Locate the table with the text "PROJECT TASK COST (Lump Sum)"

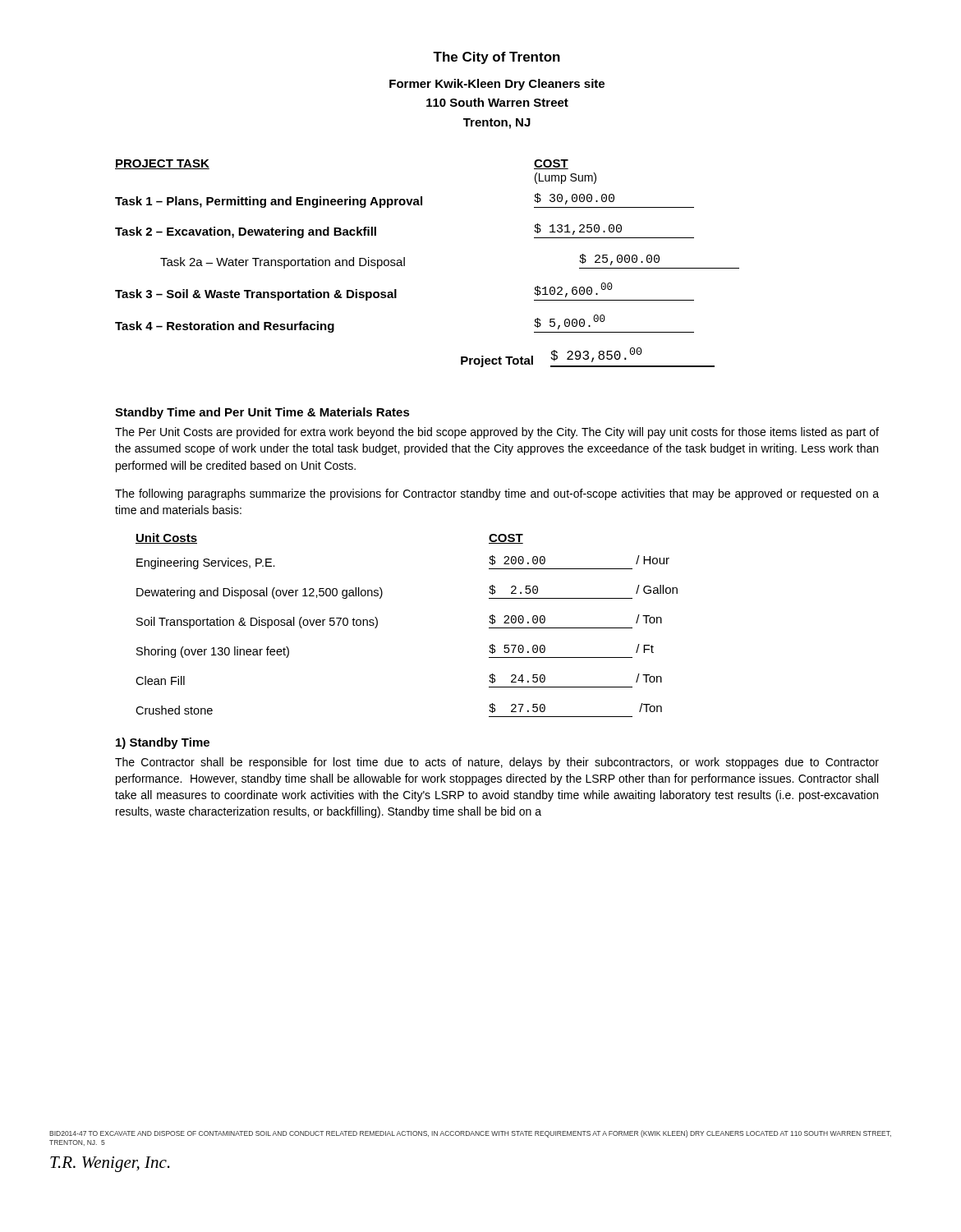coord(497,262)
